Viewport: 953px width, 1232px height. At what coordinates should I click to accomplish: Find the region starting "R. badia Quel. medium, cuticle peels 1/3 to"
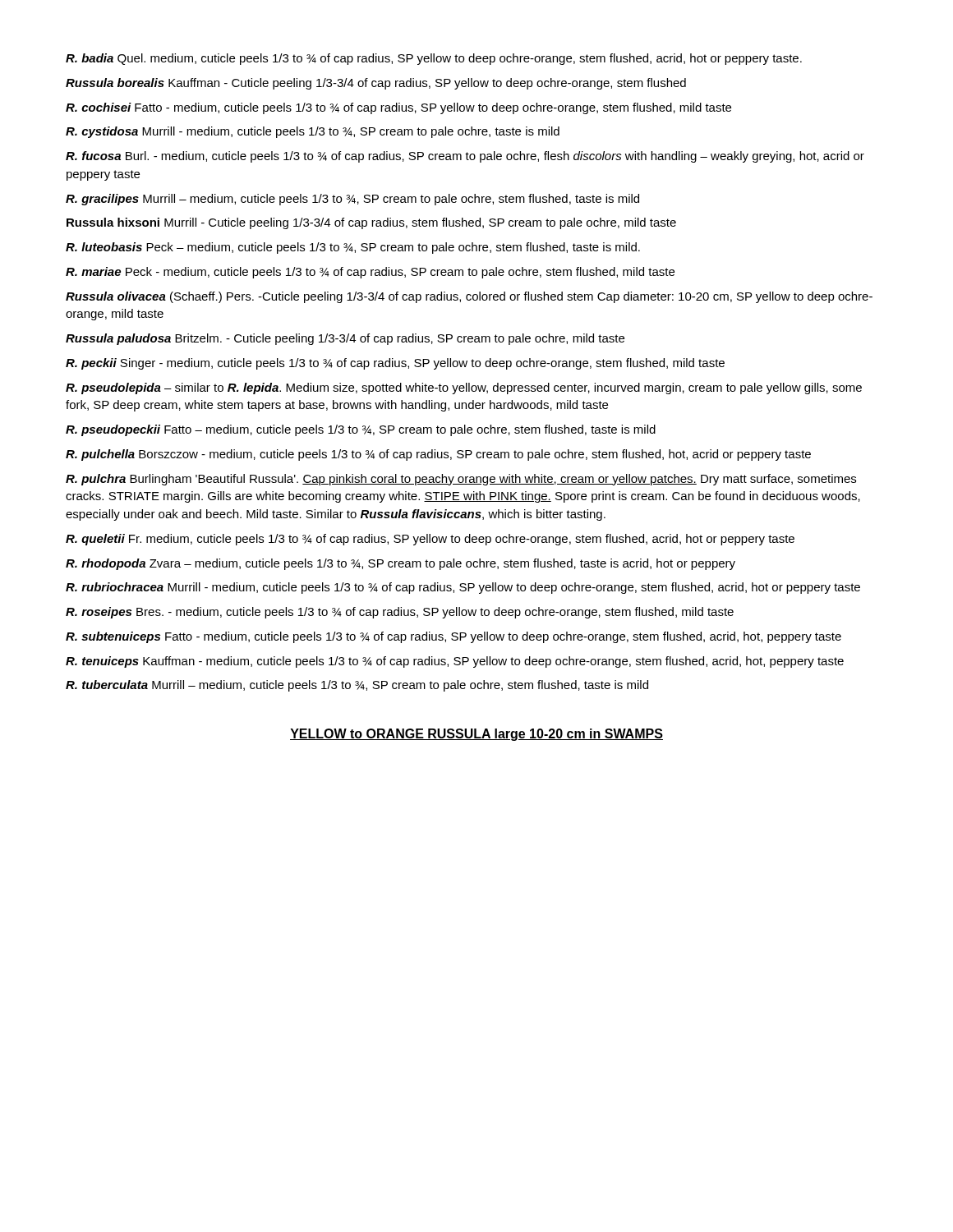tap(434, 58)
